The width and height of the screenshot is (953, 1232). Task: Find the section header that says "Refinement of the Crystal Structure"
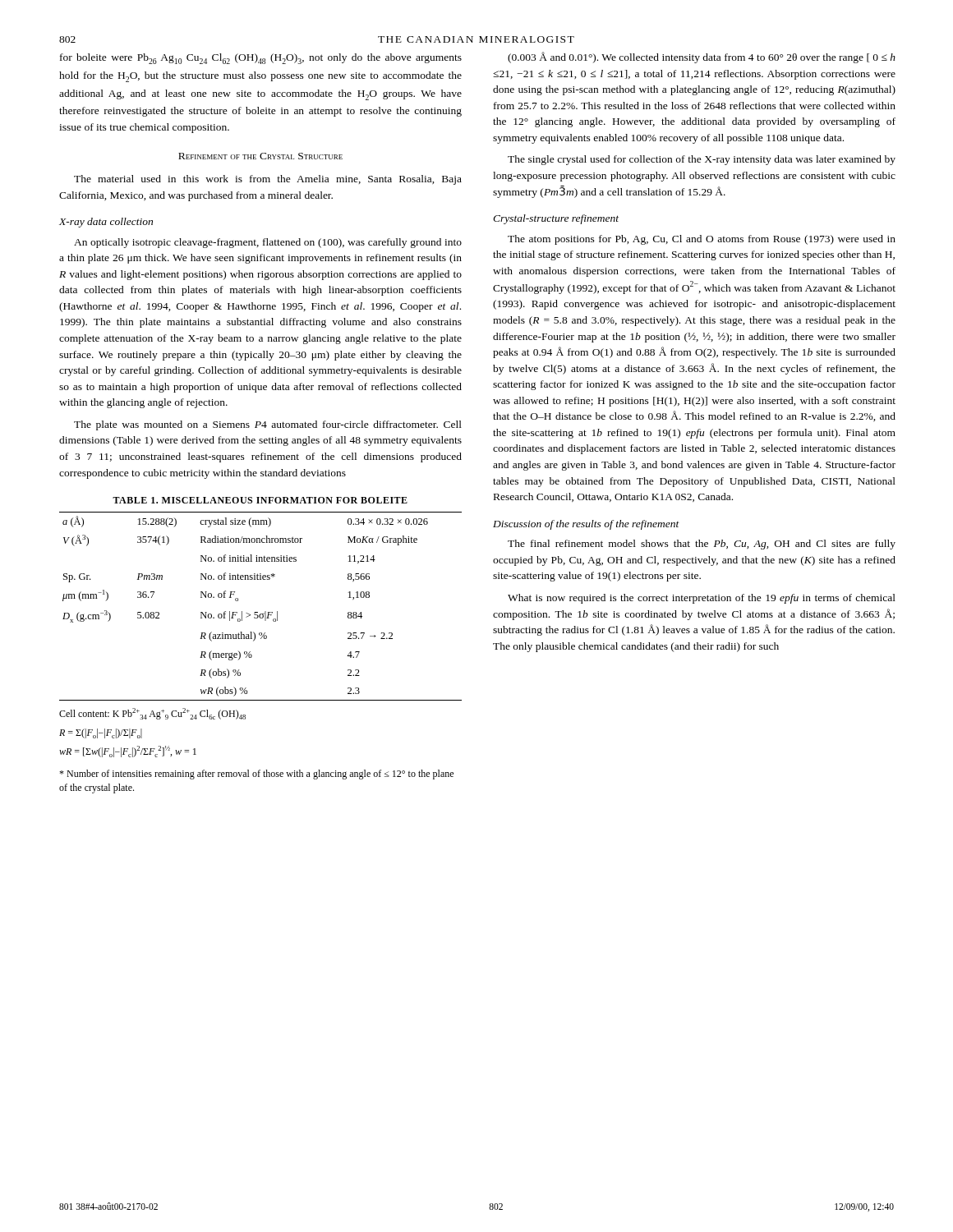pyautogui.click(x=260, y=156)
